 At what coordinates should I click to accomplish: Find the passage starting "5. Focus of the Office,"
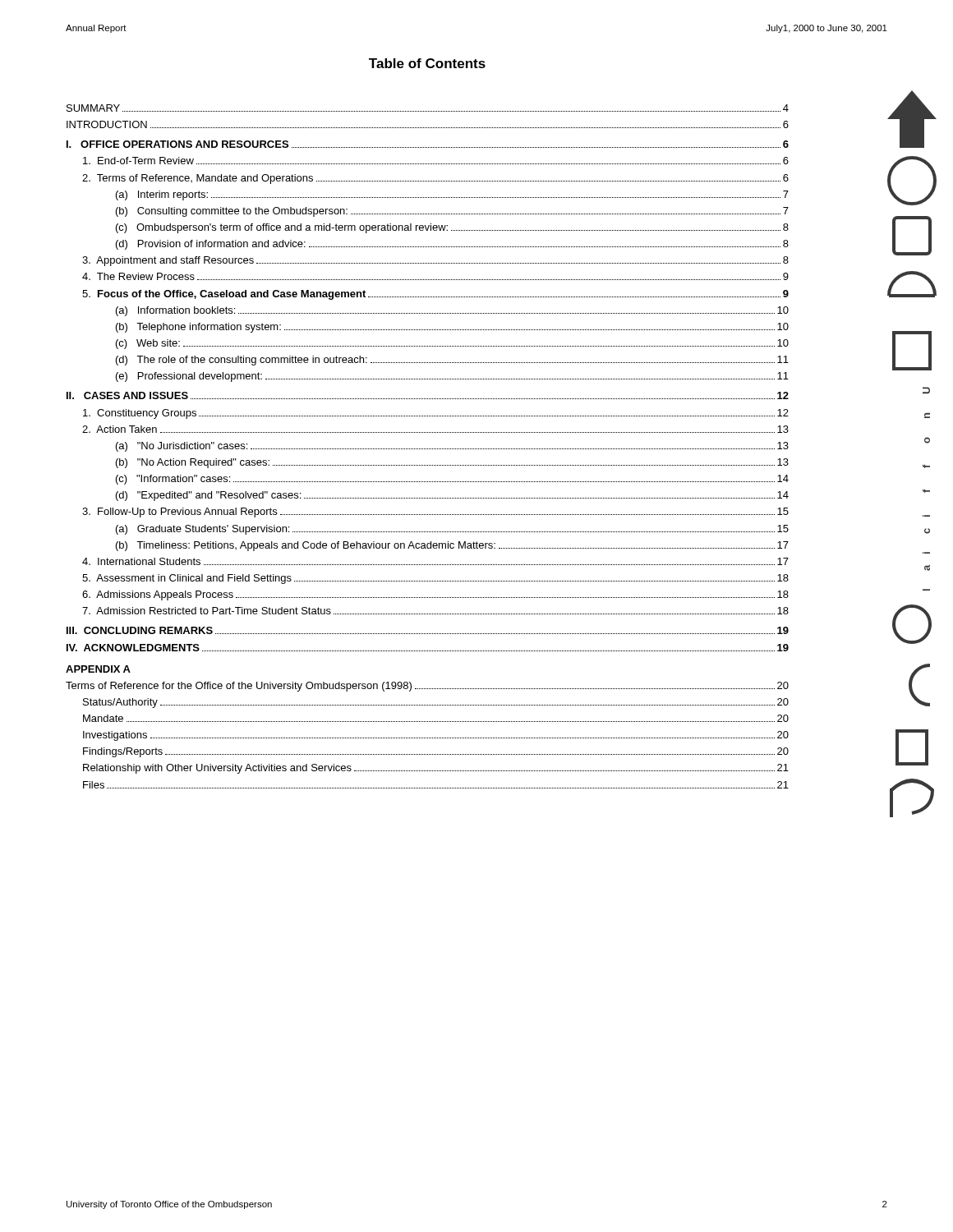click(x=435, y=294)
